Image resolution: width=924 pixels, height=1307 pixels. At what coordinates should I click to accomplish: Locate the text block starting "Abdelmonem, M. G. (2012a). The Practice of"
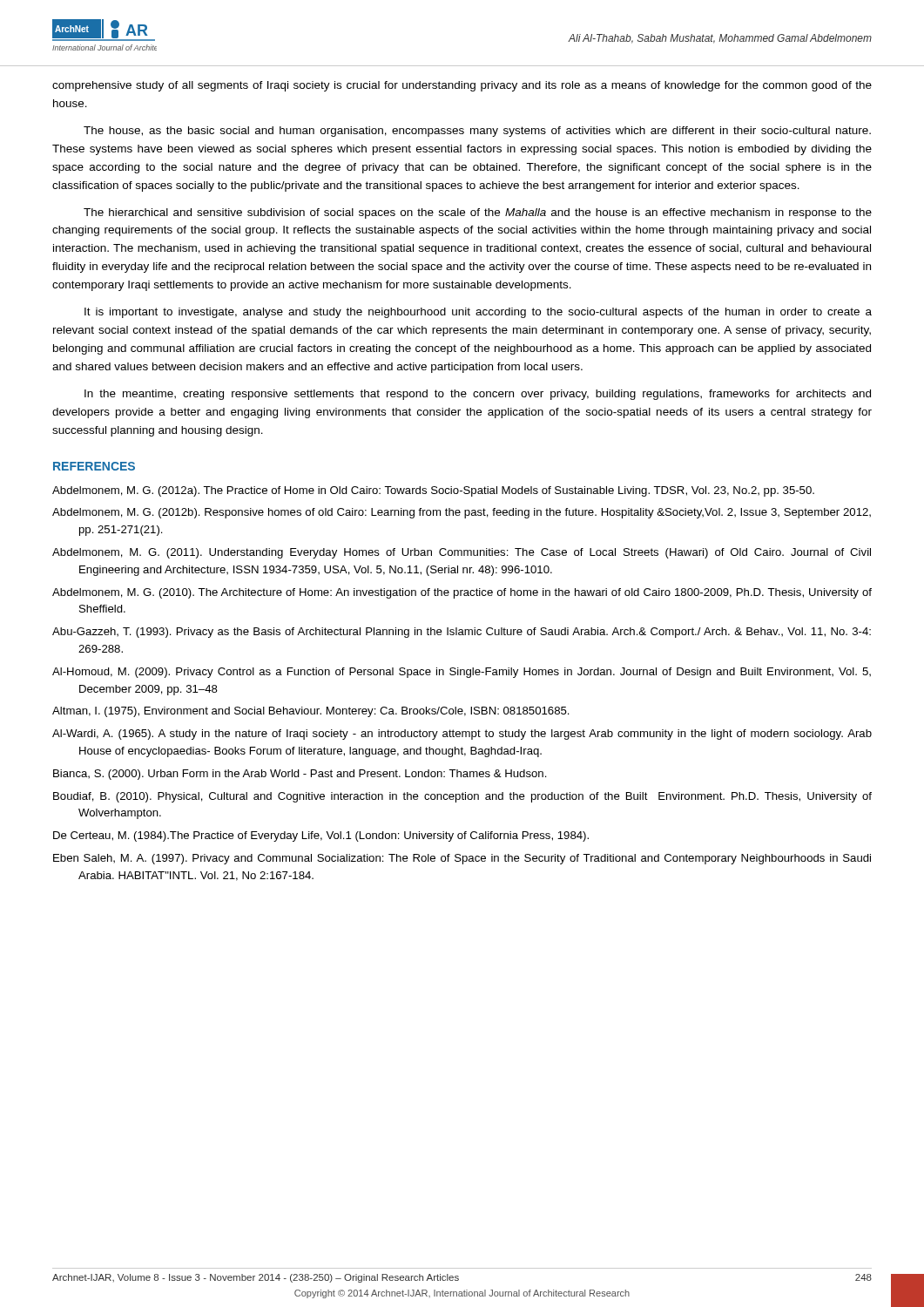pos(434,490)
